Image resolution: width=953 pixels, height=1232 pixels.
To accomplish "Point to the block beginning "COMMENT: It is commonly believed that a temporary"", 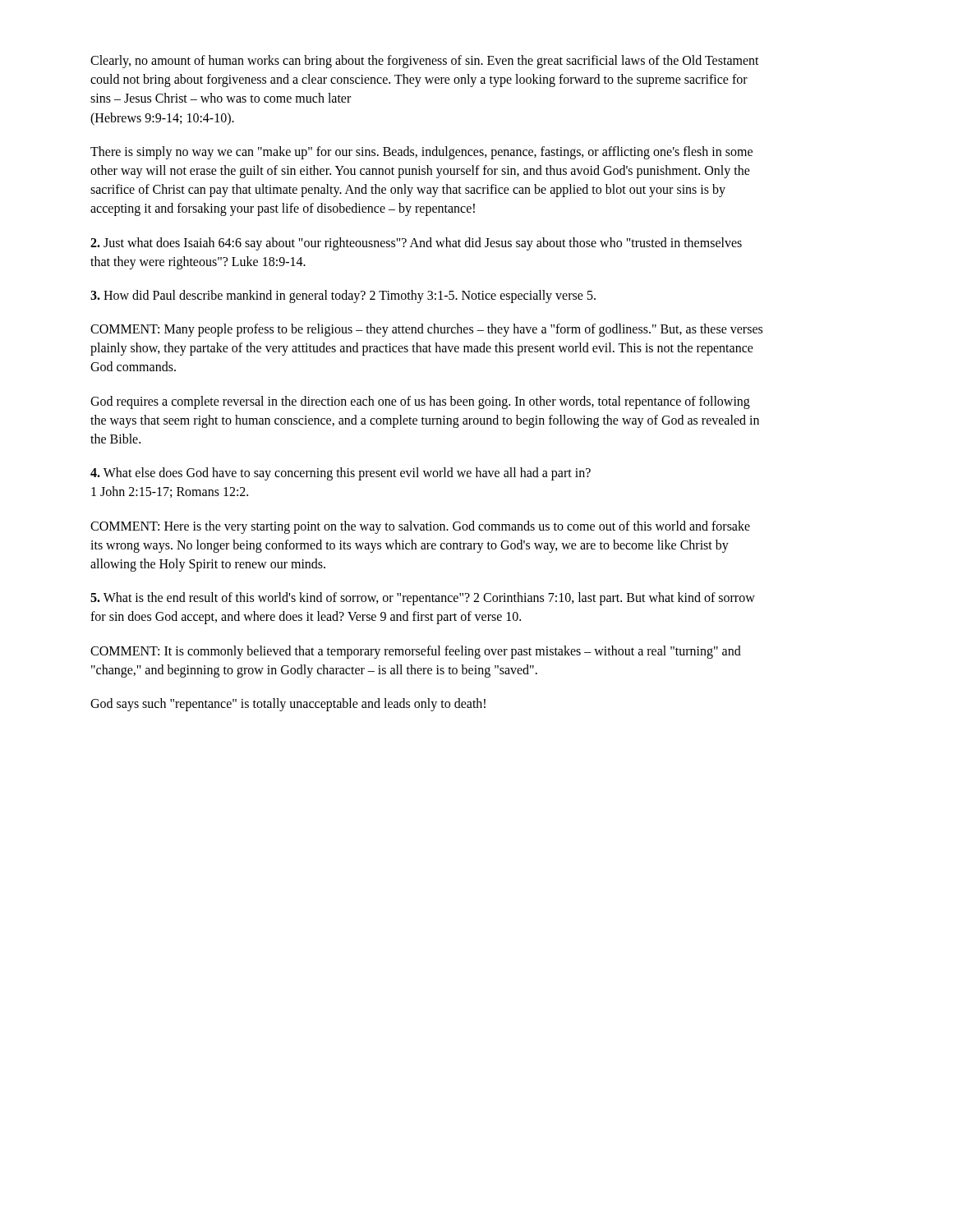I will pos(416,660).
